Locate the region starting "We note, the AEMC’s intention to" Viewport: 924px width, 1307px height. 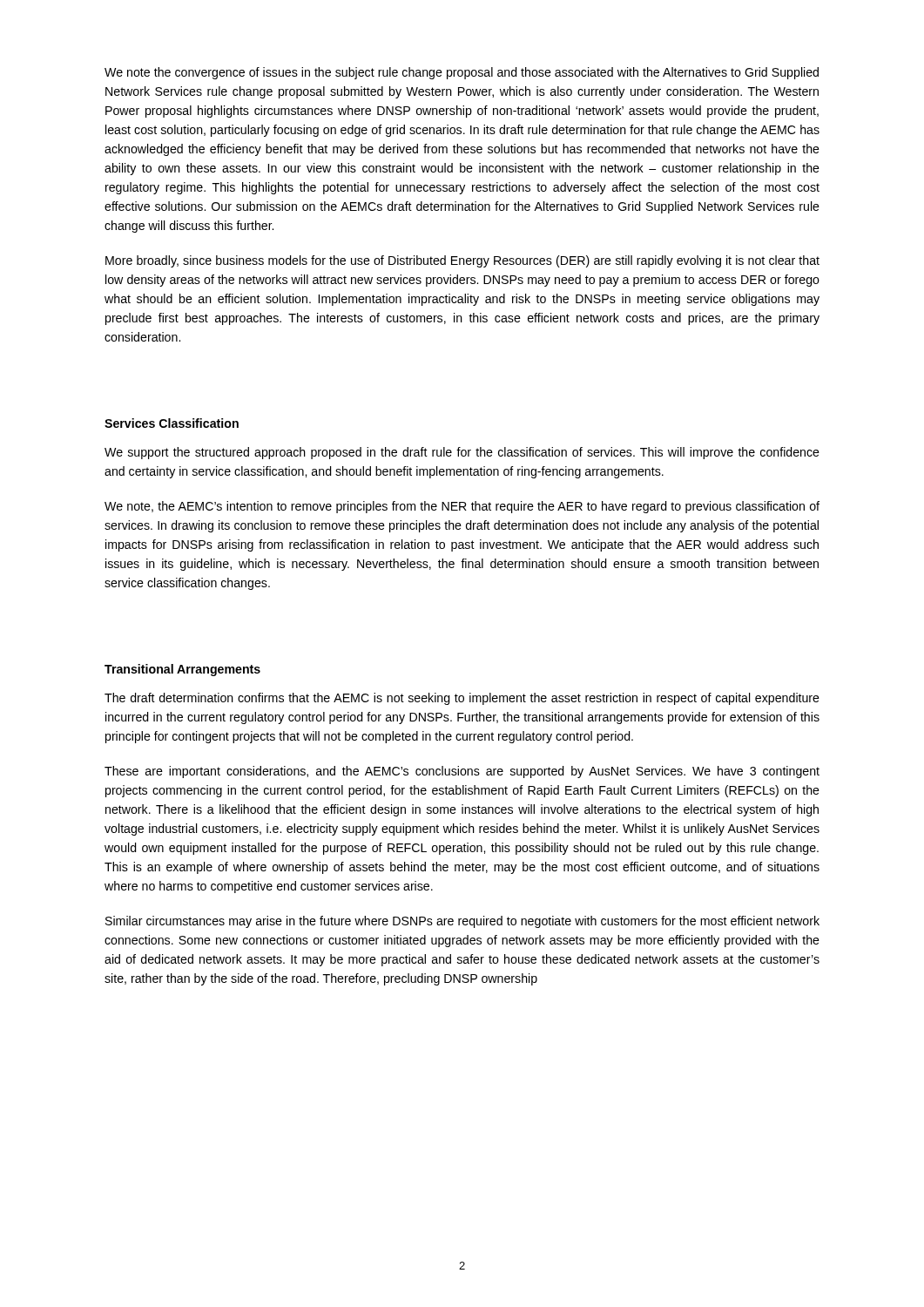(462, 545)
